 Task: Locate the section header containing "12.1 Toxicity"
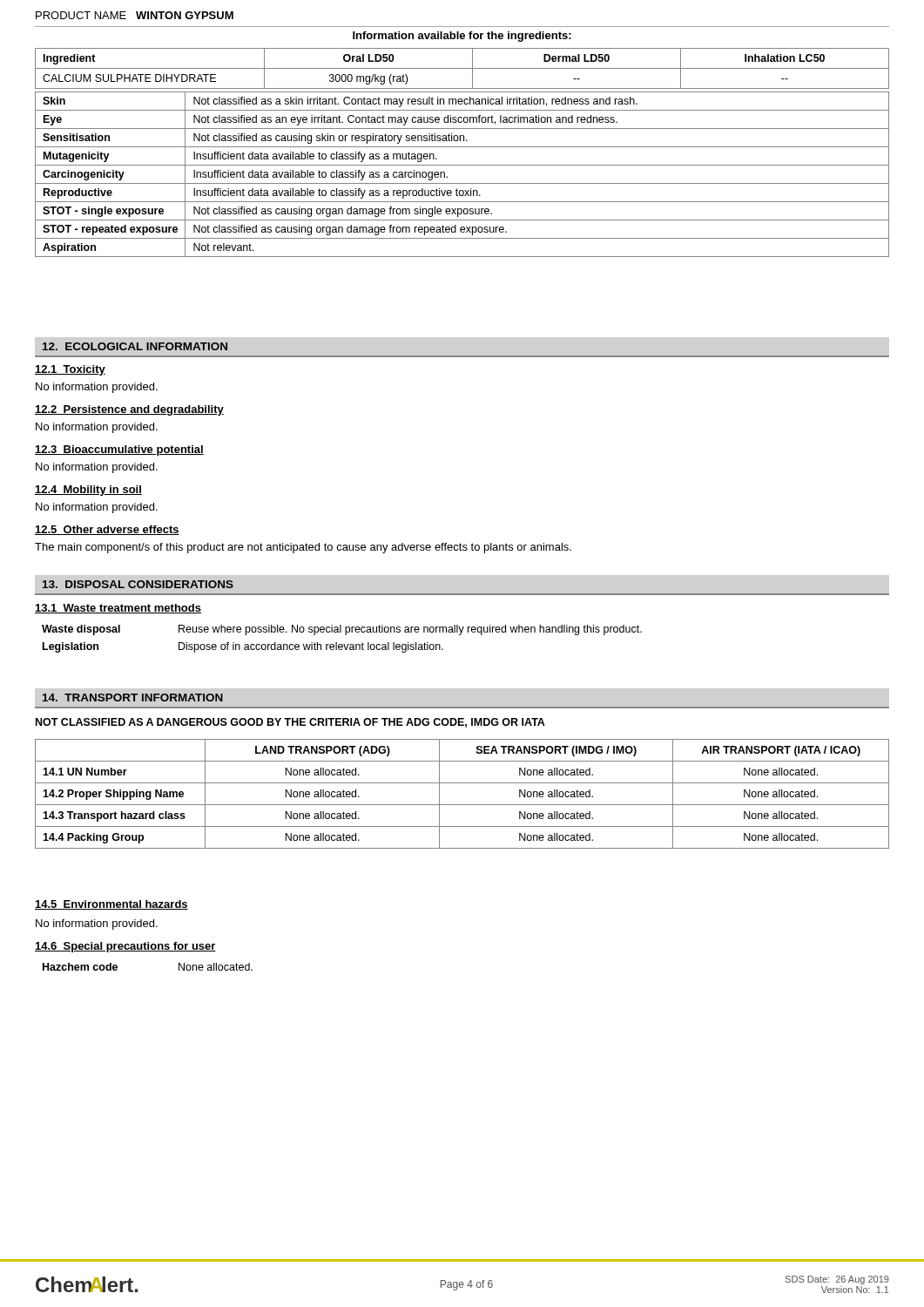point(70,369)
